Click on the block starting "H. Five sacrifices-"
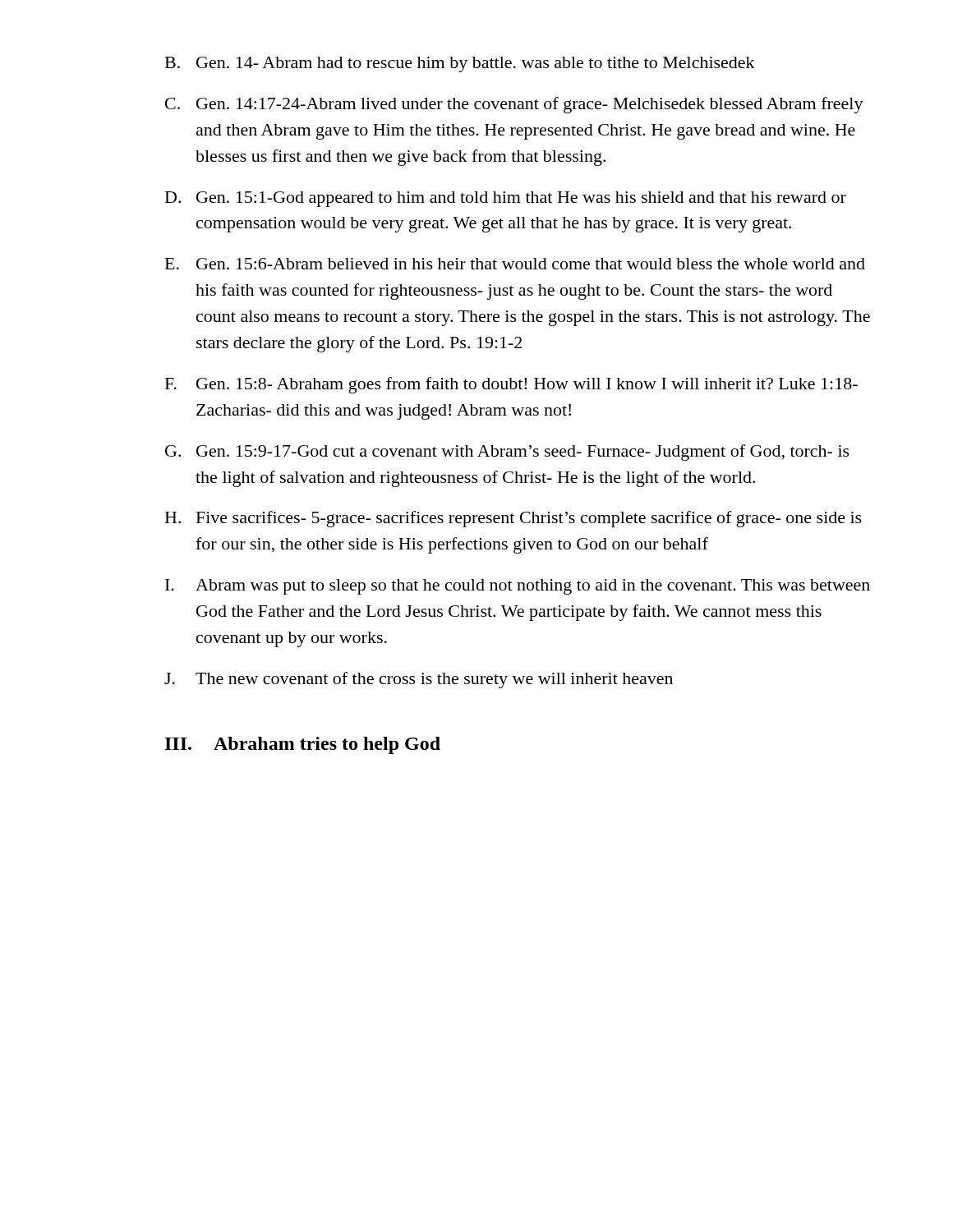953x1232 pixels. tap(518, 531)
